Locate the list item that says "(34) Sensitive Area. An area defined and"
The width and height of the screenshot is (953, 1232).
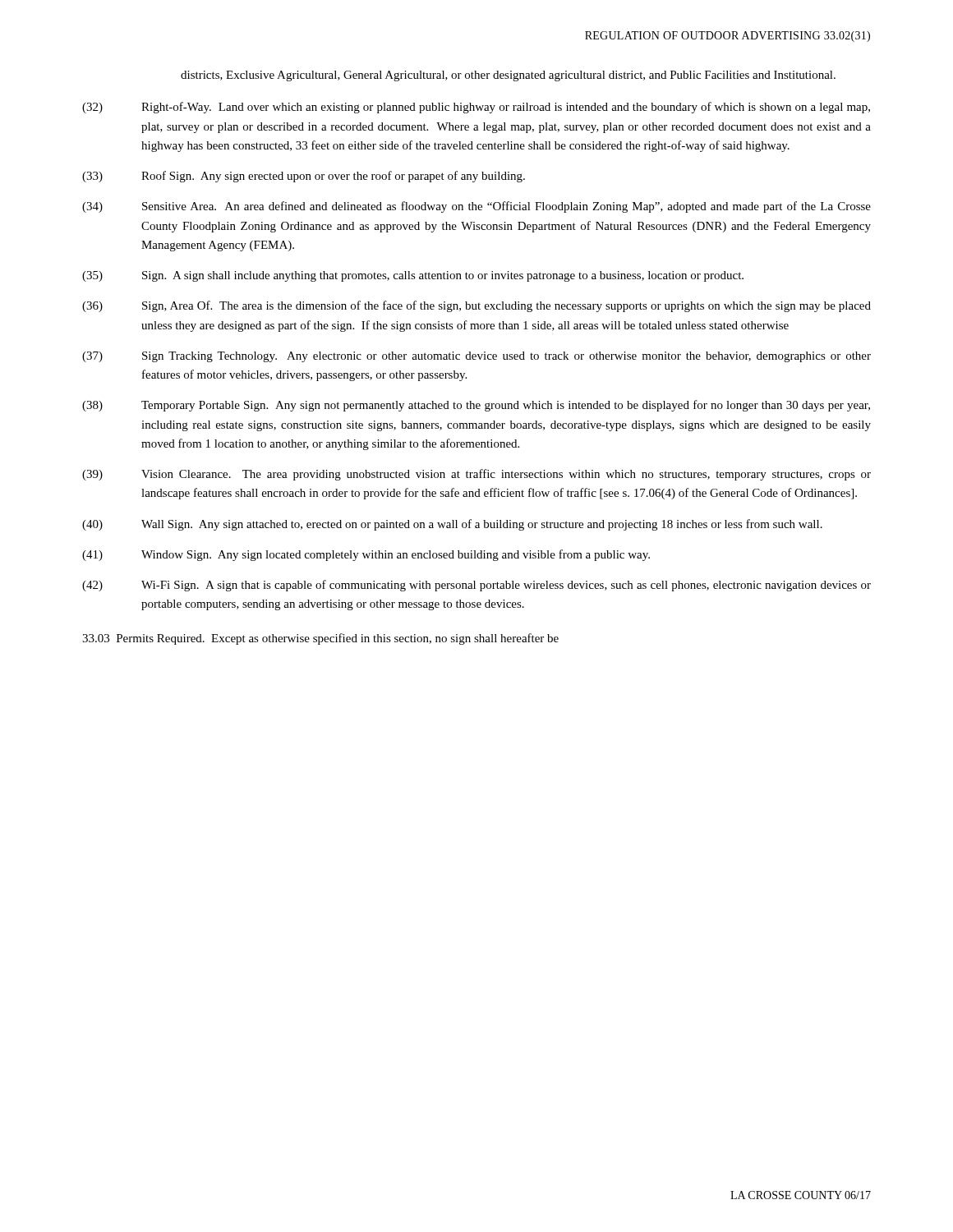pos(476,226)
